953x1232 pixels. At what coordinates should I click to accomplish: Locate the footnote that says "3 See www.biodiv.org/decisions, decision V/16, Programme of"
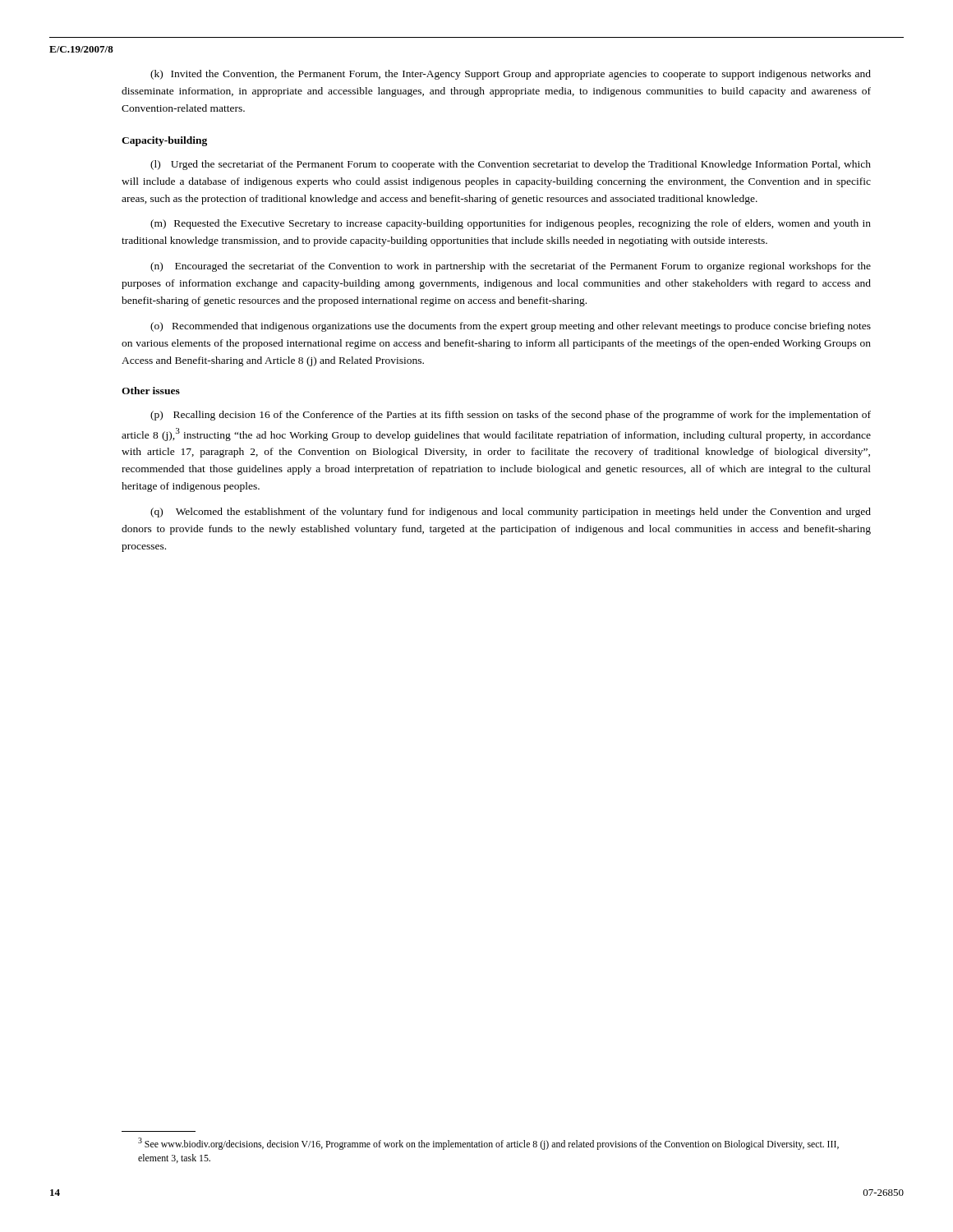[489, 1150]
